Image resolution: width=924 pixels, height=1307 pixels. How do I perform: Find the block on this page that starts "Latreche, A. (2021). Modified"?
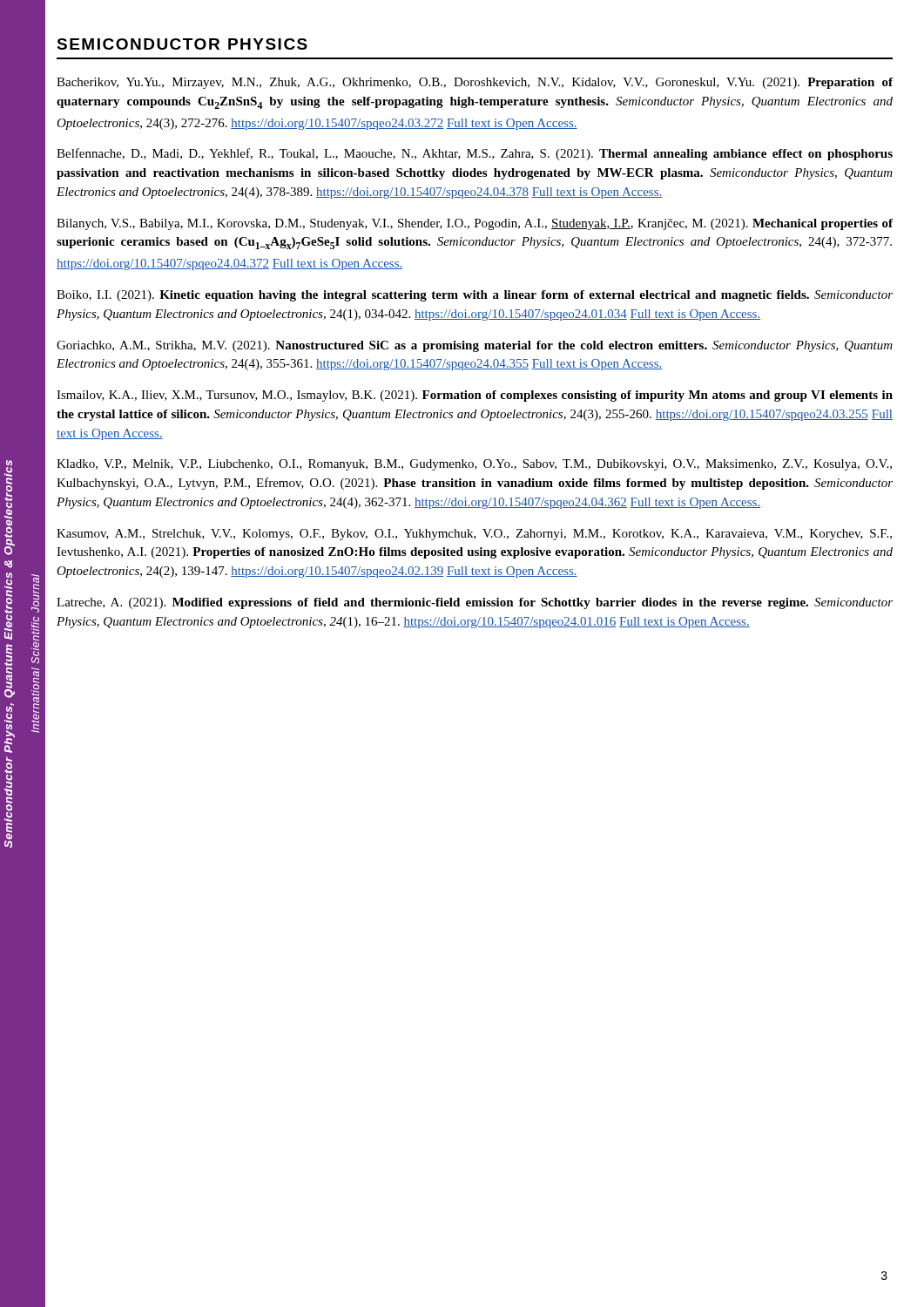pos(475,612)
